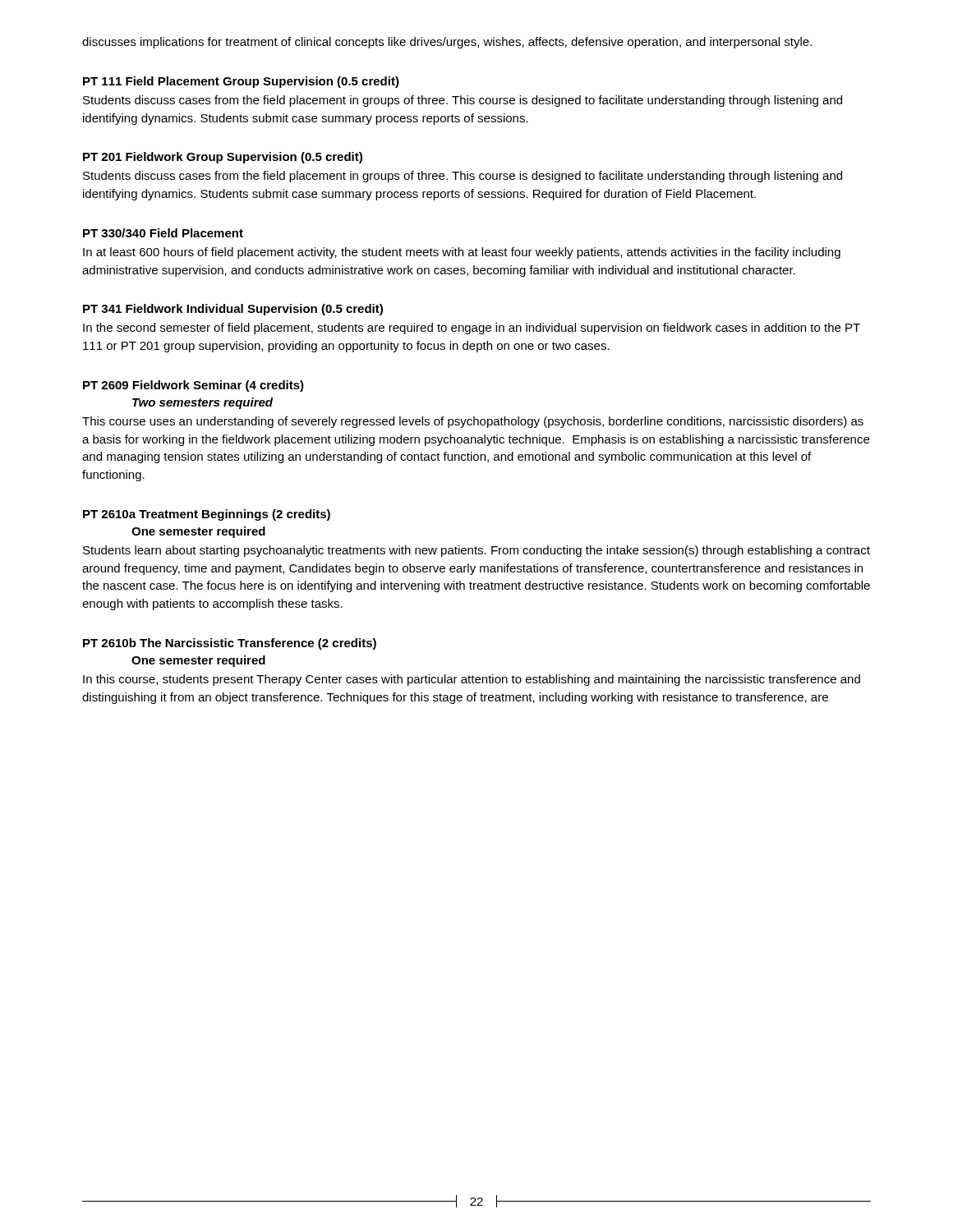Click the section header that begins "PT 201 Fieldwork Group Supervision"

[223, 157]
